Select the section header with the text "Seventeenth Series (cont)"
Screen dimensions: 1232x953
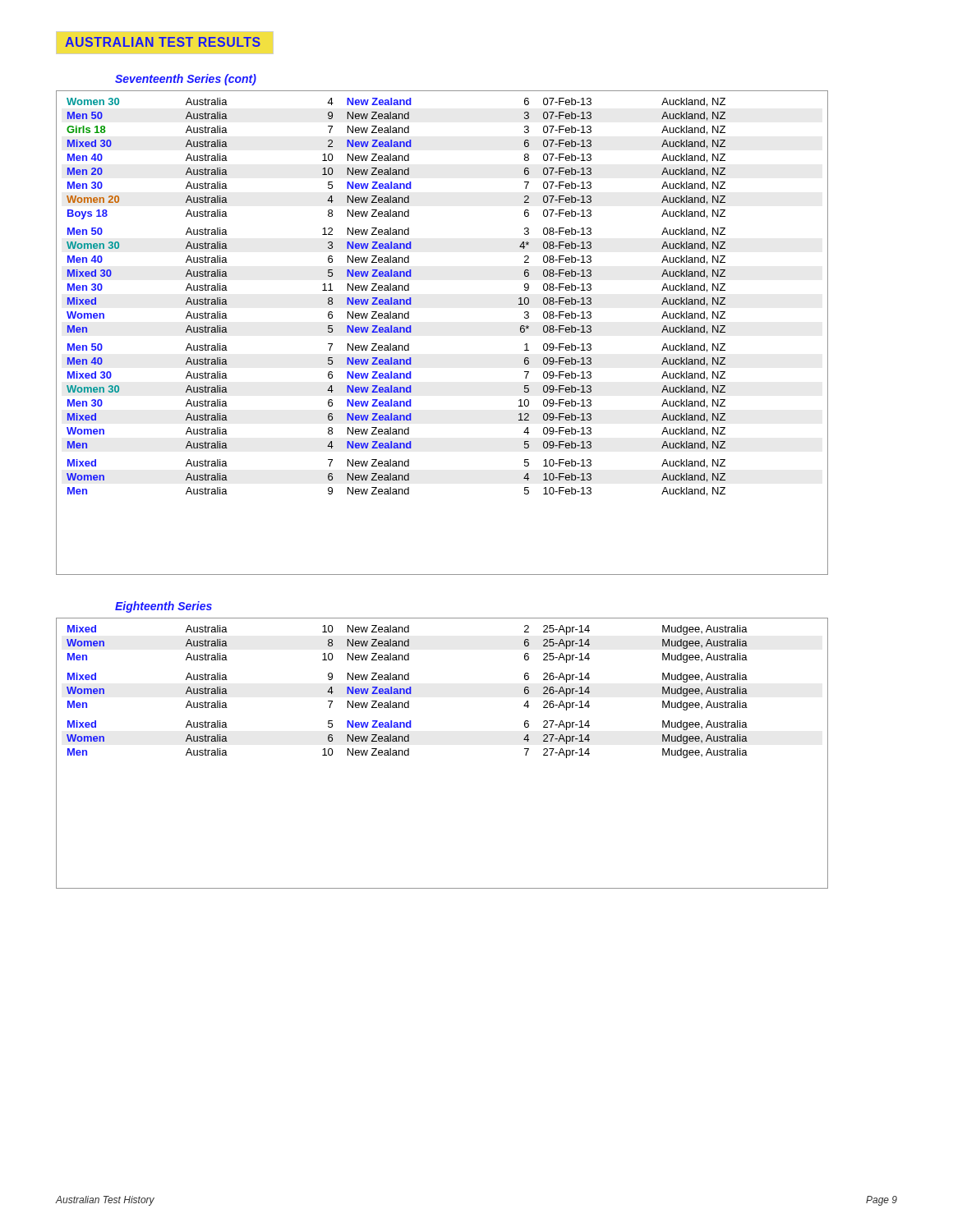[186, 79]
